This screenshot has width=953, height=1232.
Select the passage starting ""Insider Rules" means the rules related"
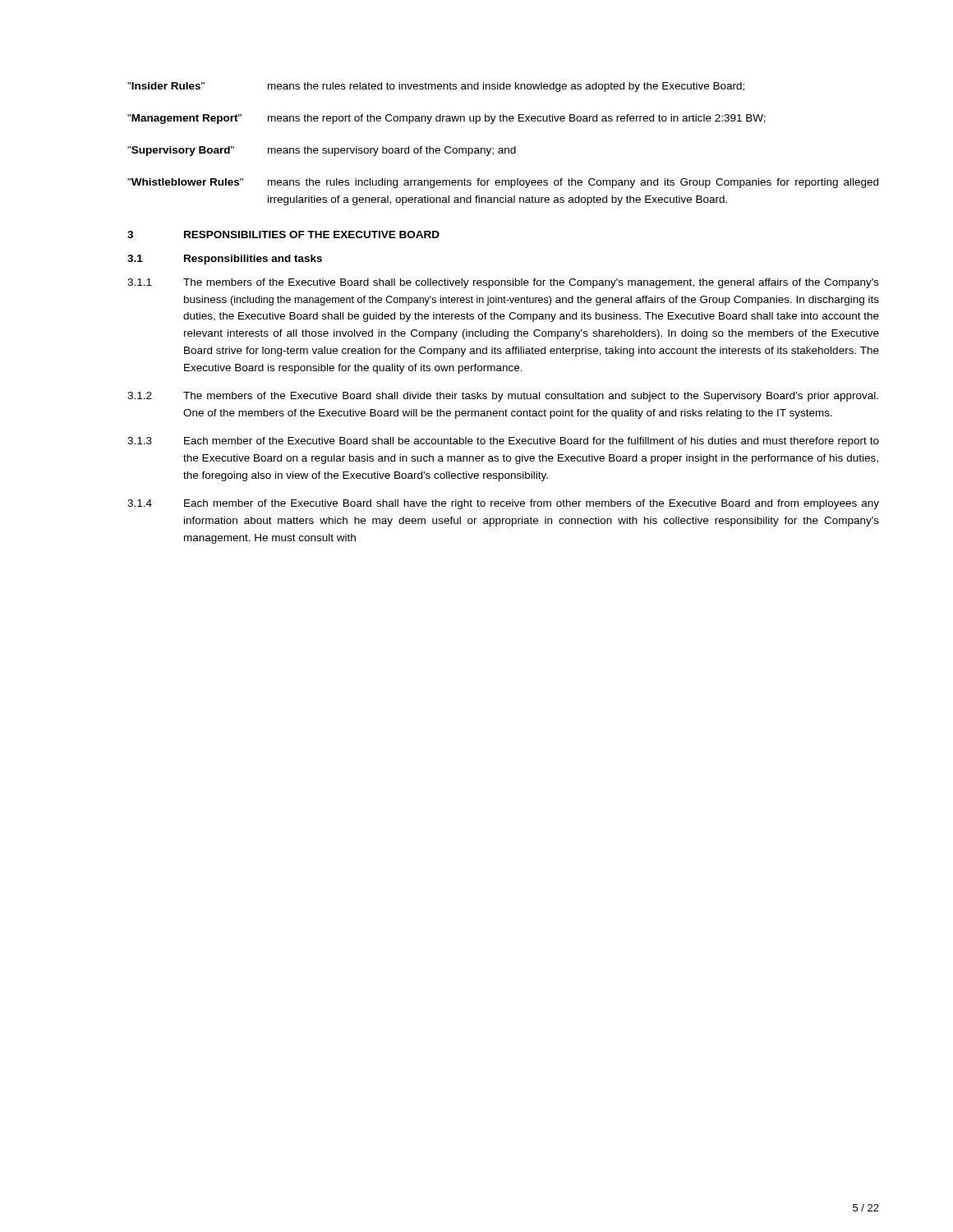click(x=503, y=87)
